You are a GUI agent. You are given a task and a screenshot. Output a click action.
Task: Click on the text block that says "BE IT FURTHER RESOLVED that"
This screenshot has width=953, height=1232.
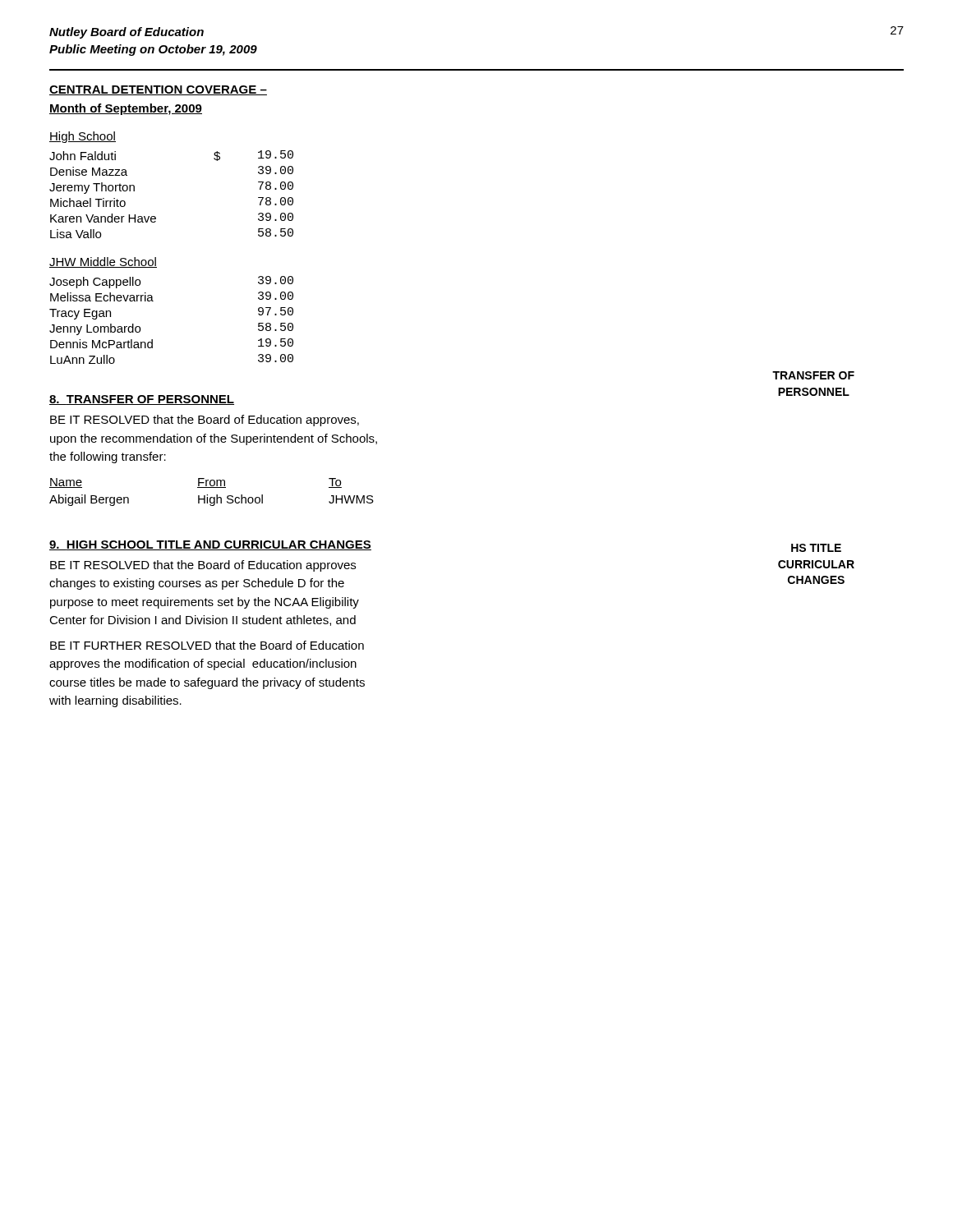[207, 672]
